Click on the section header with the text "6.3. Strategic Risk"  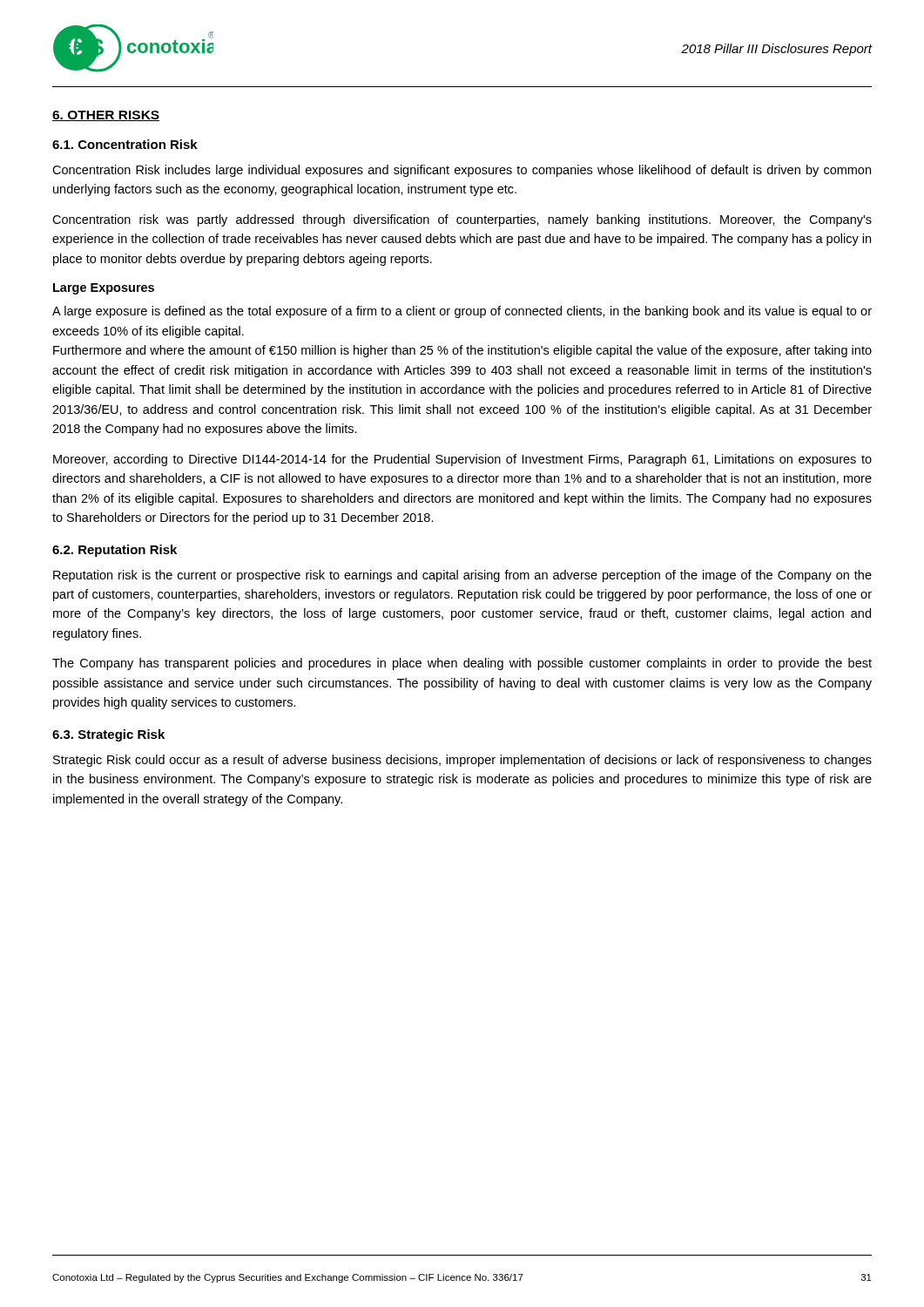109,734
